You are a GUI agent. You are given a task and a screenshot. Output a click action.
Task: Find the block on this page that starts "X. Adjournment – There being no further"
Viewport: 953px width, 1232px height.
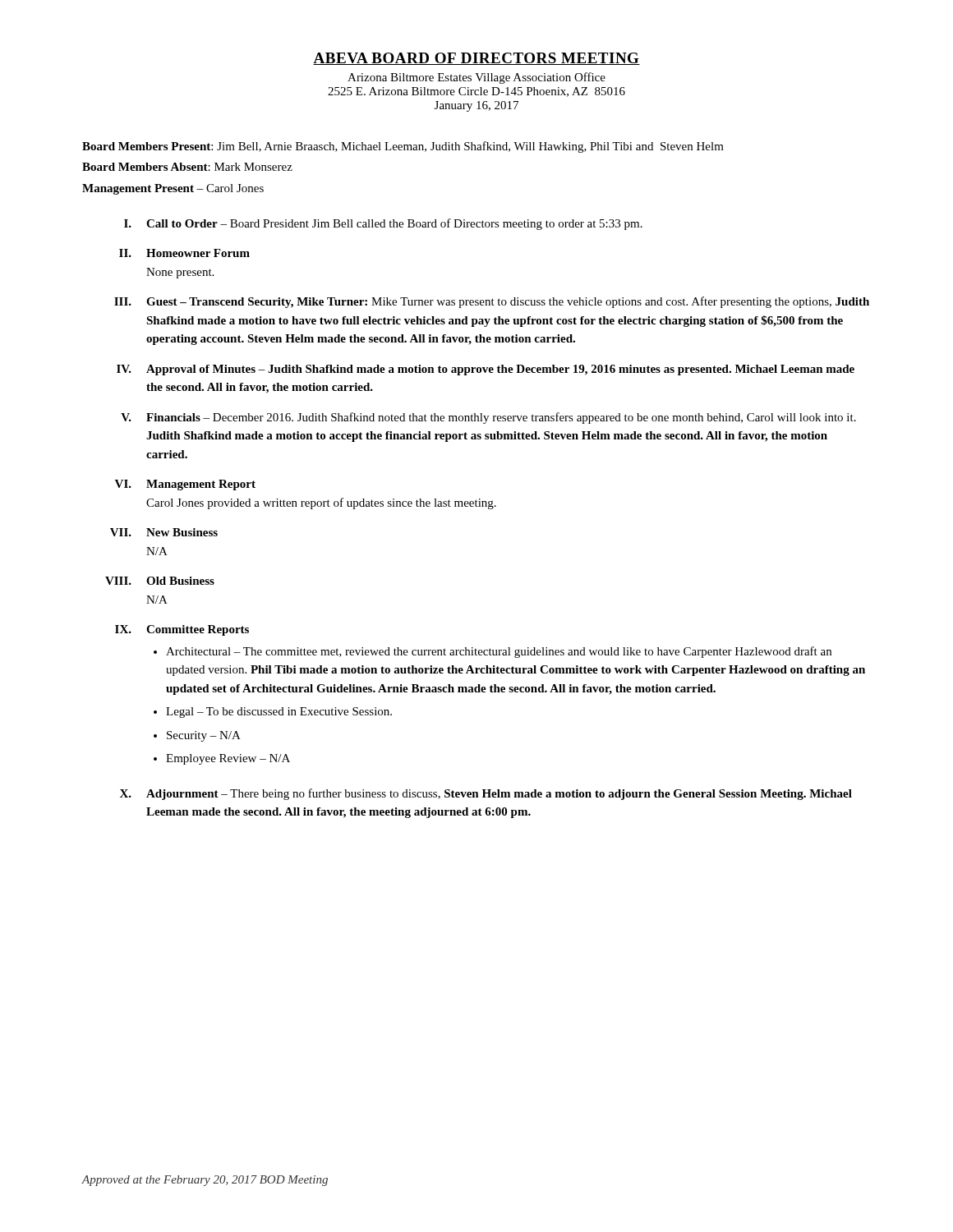(476, 803)
